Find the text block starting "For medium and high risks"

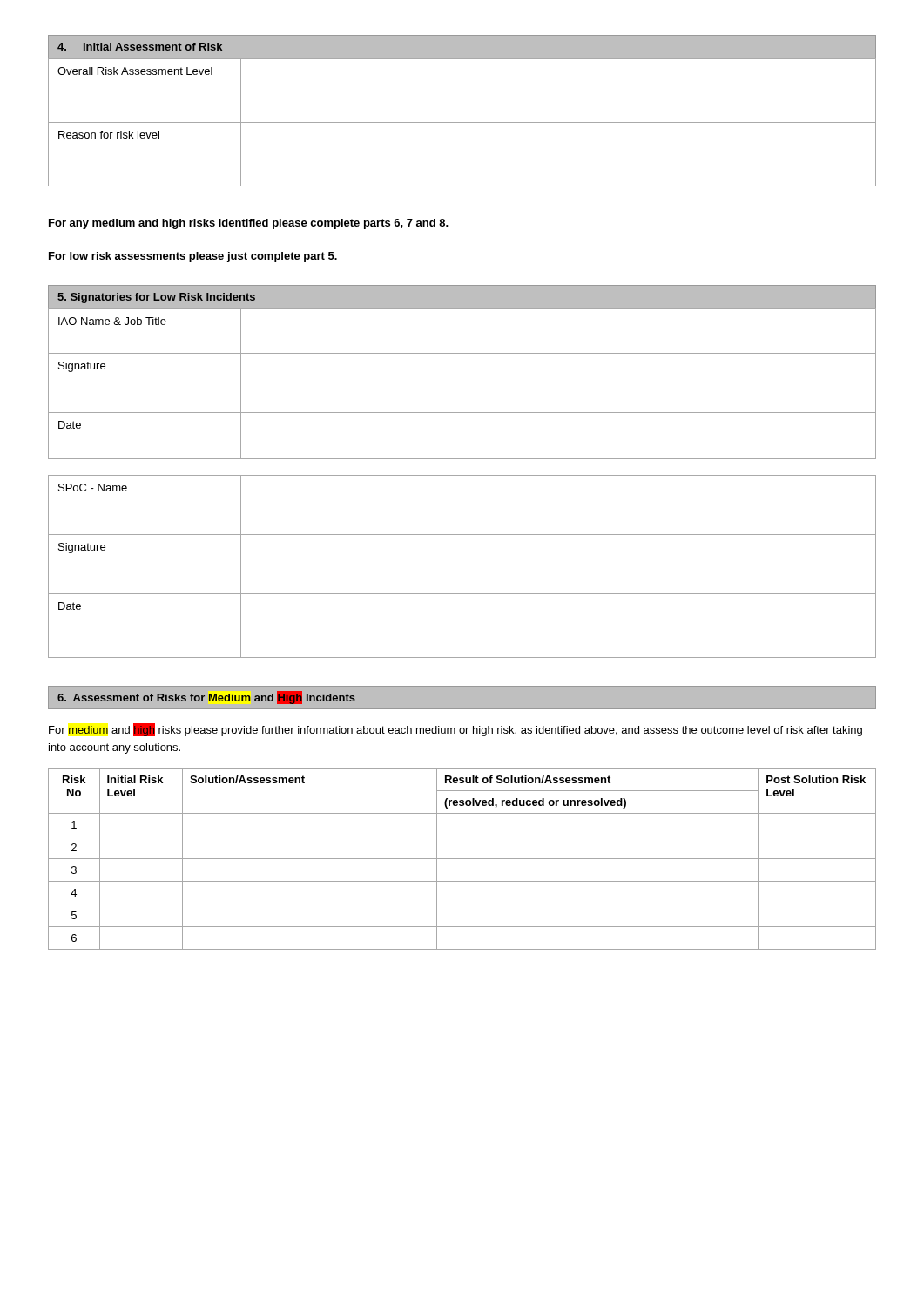point(455,738)
